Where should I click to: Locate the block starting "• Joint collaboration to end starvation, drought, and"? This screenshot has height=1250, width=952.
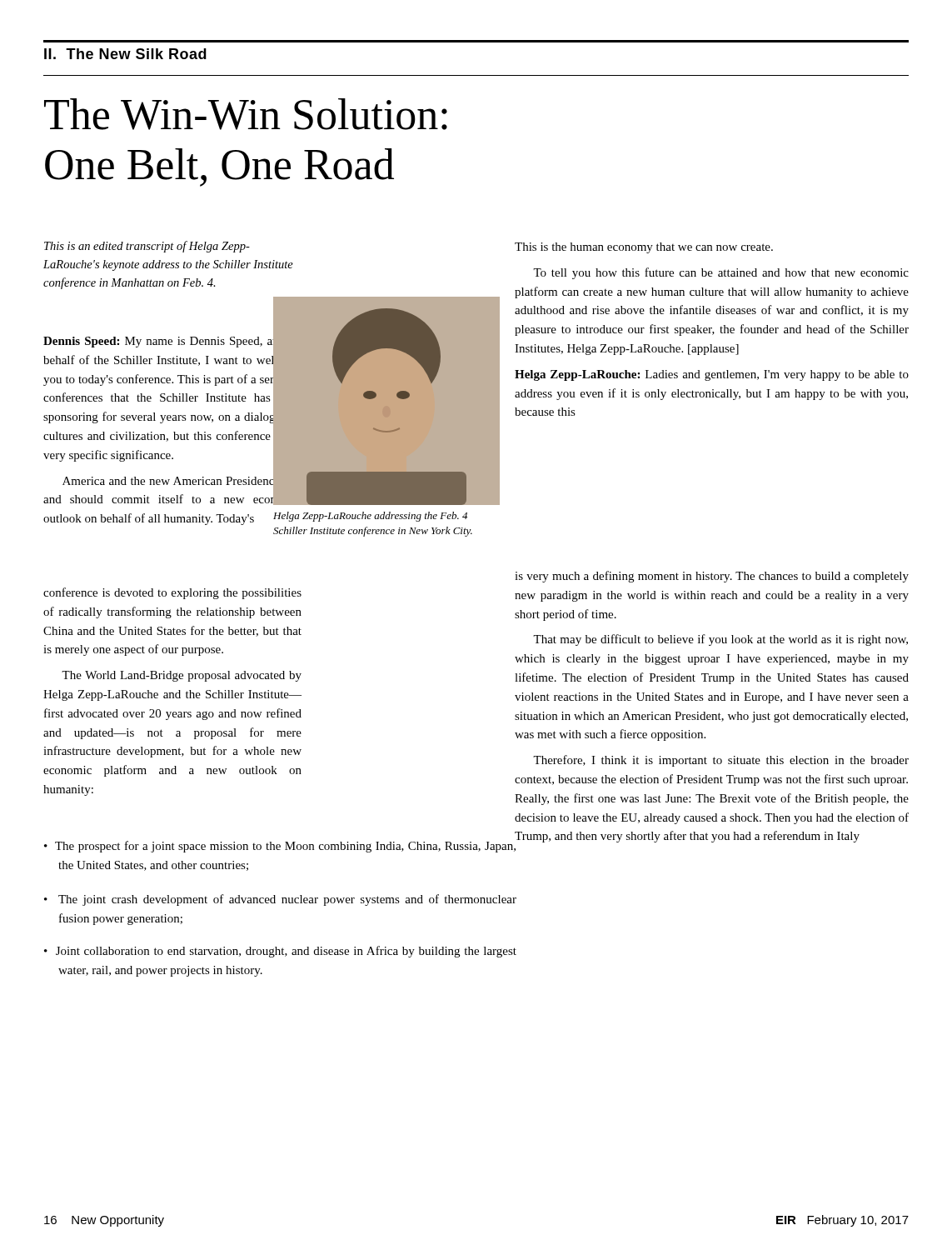pyautogui.click(x=280, y=960)
